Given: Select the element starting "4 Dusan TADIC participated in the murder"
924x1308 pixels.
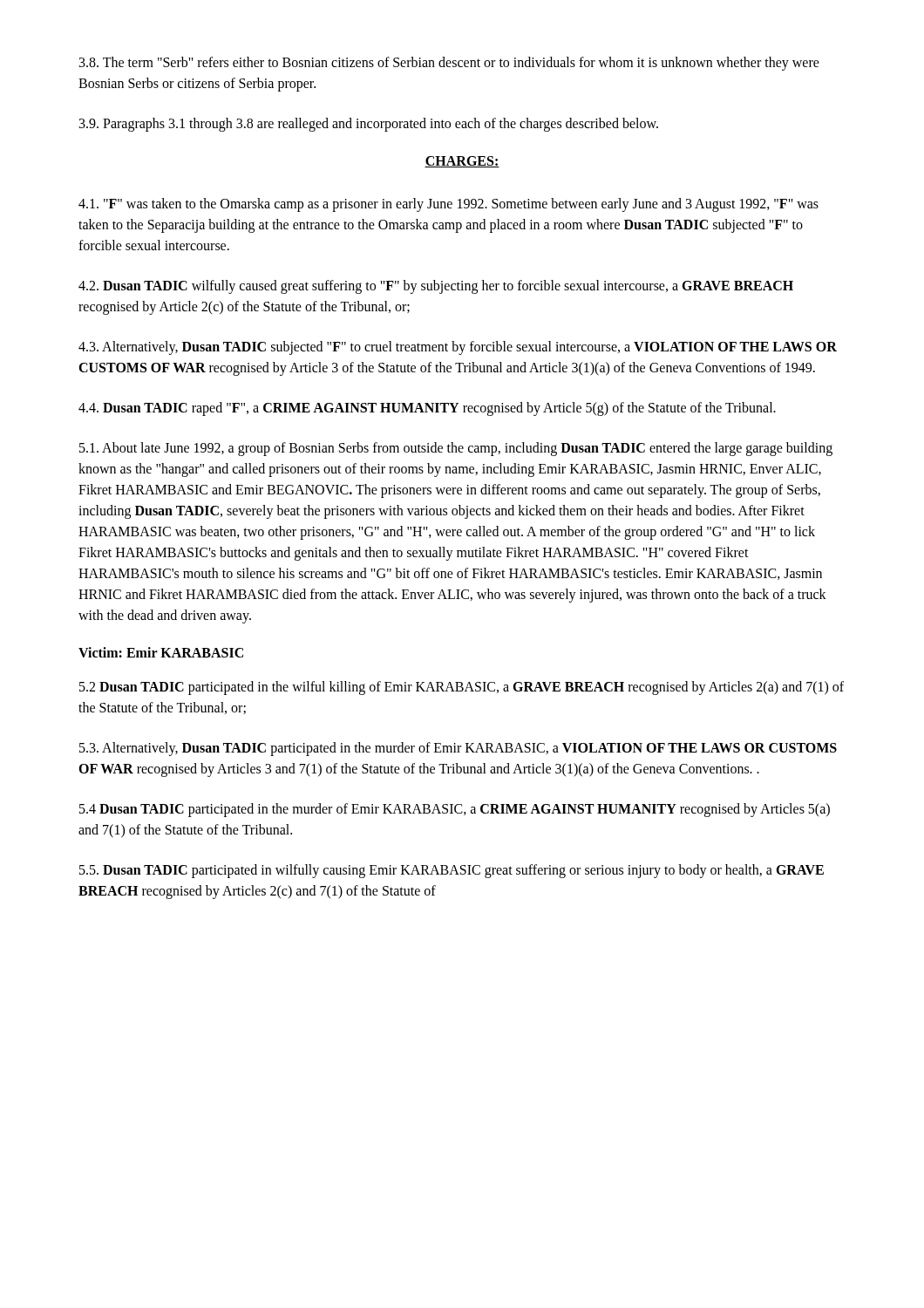Looking at the screenshot, I should [x=454, y=819].
